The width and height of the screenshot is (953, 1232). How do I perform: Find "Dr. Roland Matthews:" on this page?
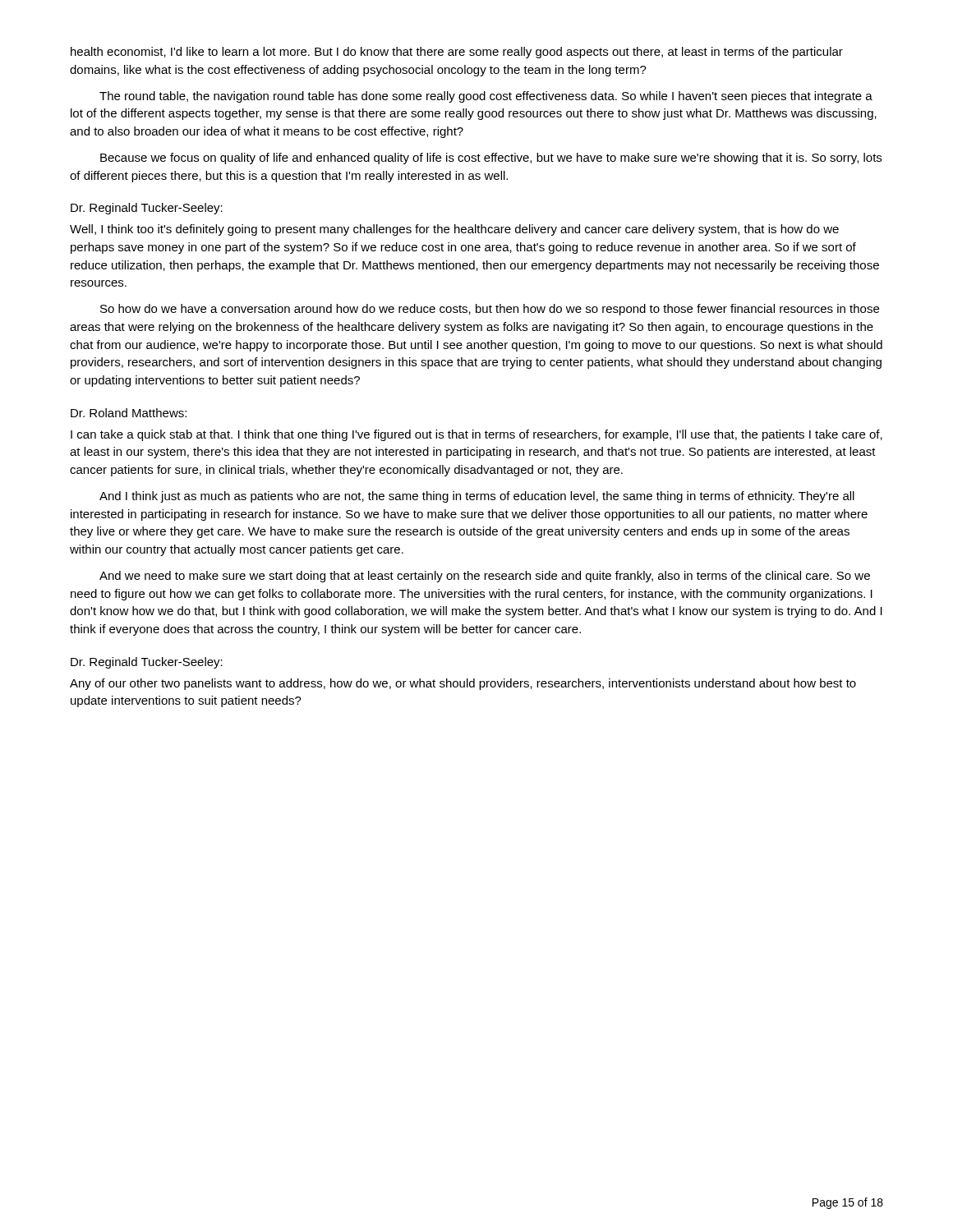coord(129,413)
